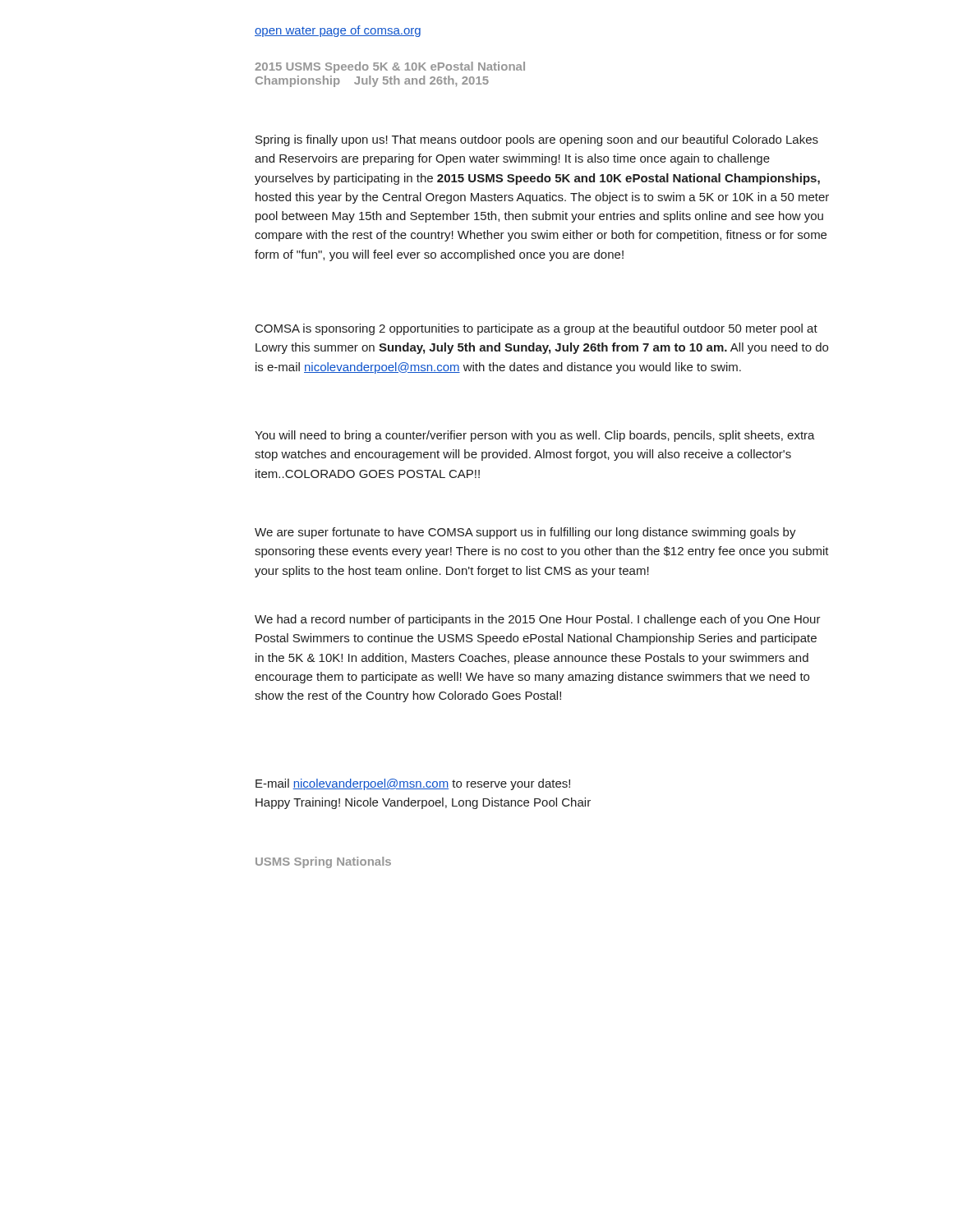Find the section header that says "USMS Spring Nationals"
Image resolution: width=953 pixels, height=1232 pixels.
click(323, 861)
